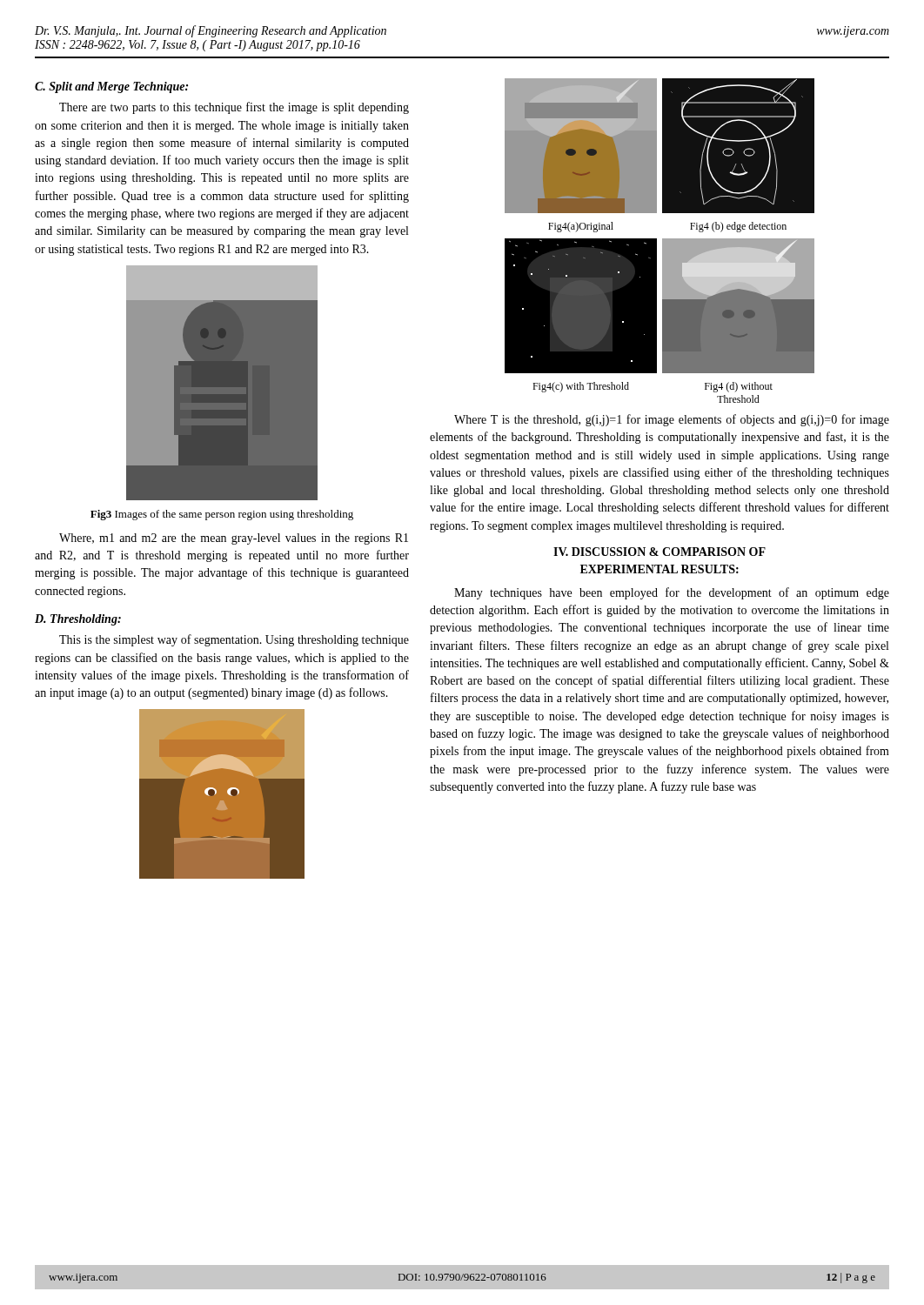This screenshot has width=924, height=1305.
Task: Select the region starting "C. Split and Merge Technique:"
Action: tap(112, 87)
